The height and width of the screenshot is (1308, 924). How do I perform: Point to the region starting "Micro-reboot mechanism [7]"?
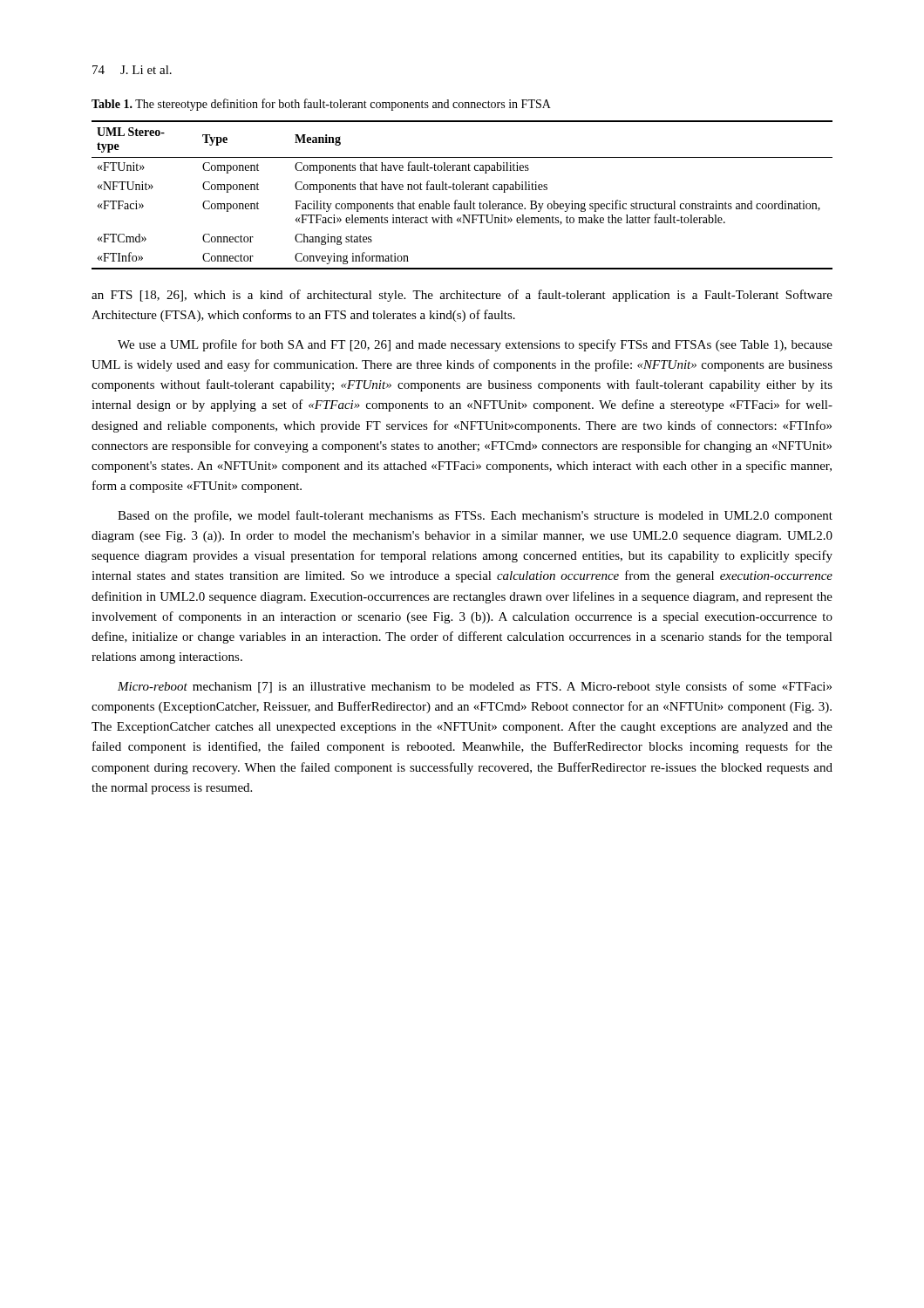[x=462, y=737]
